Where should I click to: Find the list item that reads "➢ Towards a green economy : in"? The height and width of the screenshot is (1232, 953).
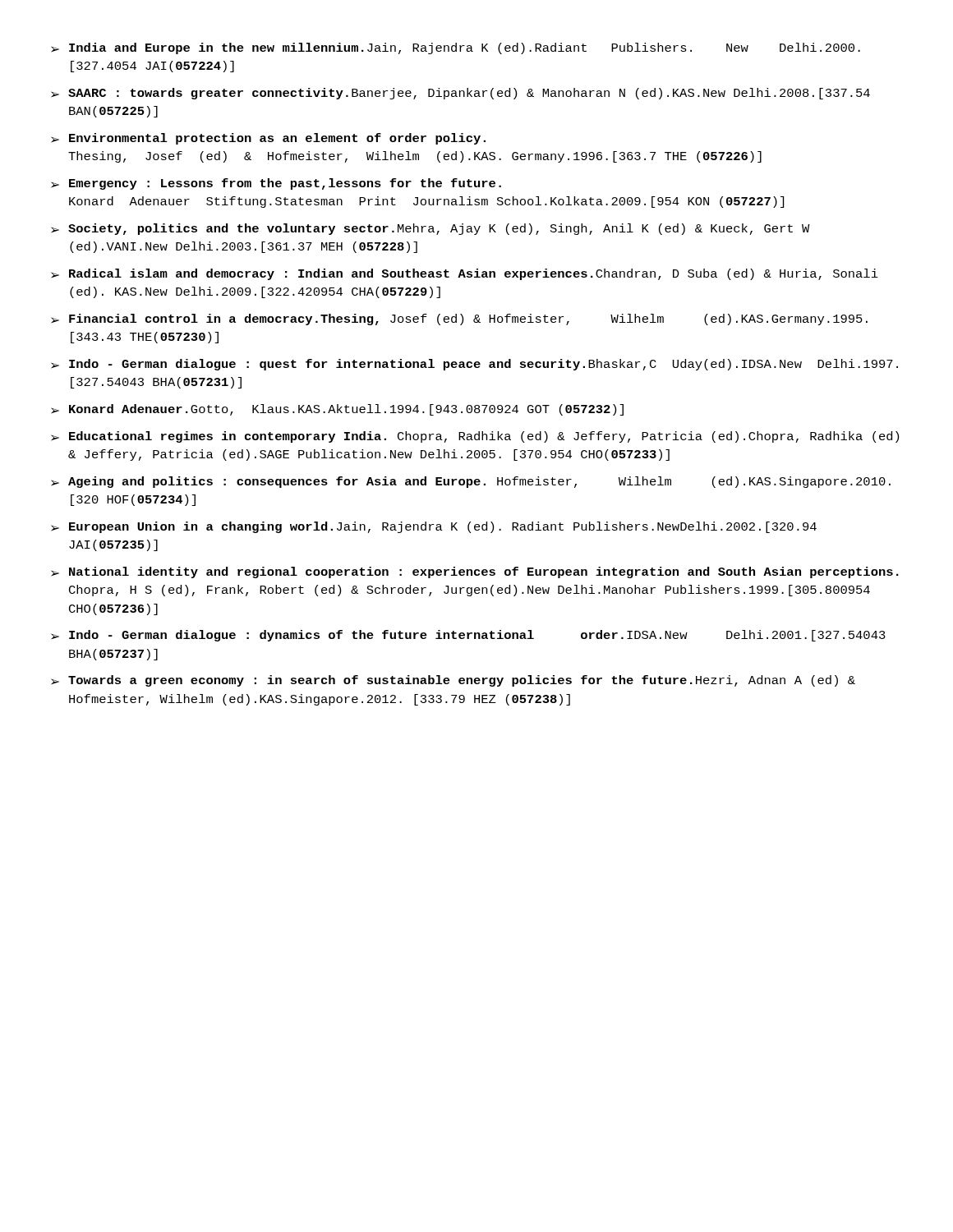[476, 690]
